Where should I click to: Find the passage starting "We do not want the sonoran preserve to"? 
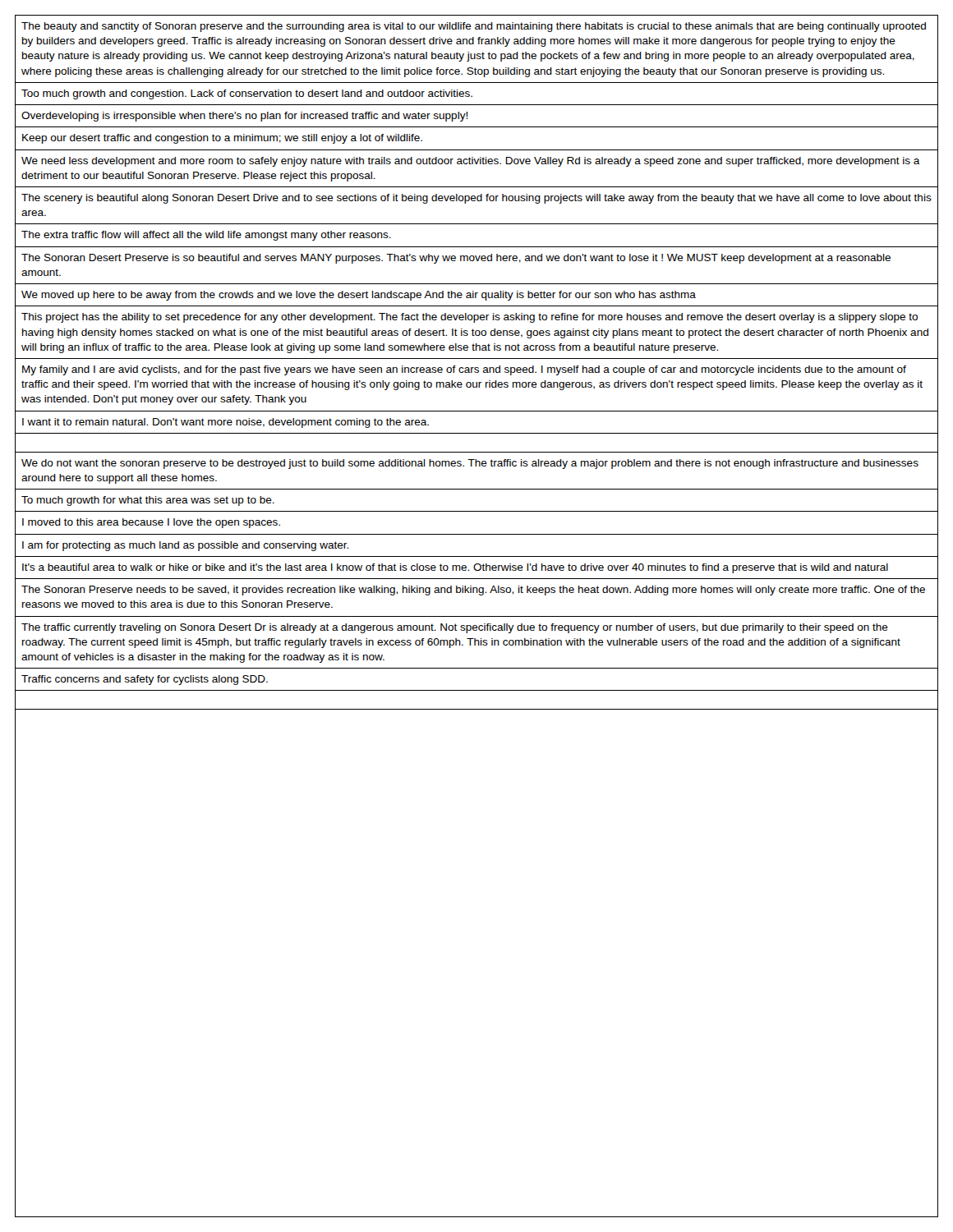coord(470,470)
